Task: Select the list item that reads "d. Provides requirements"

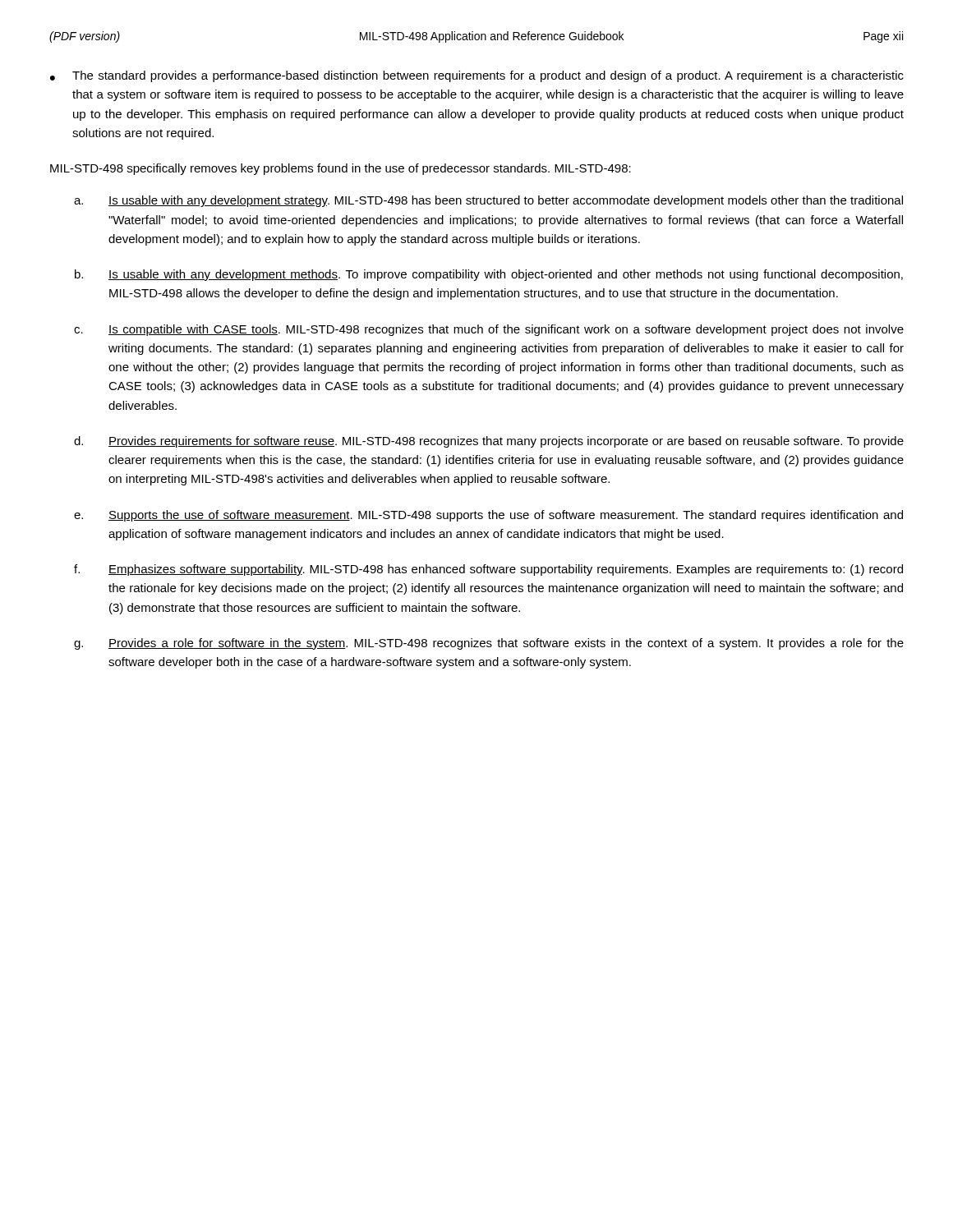Action: click(x=489, y=460)
